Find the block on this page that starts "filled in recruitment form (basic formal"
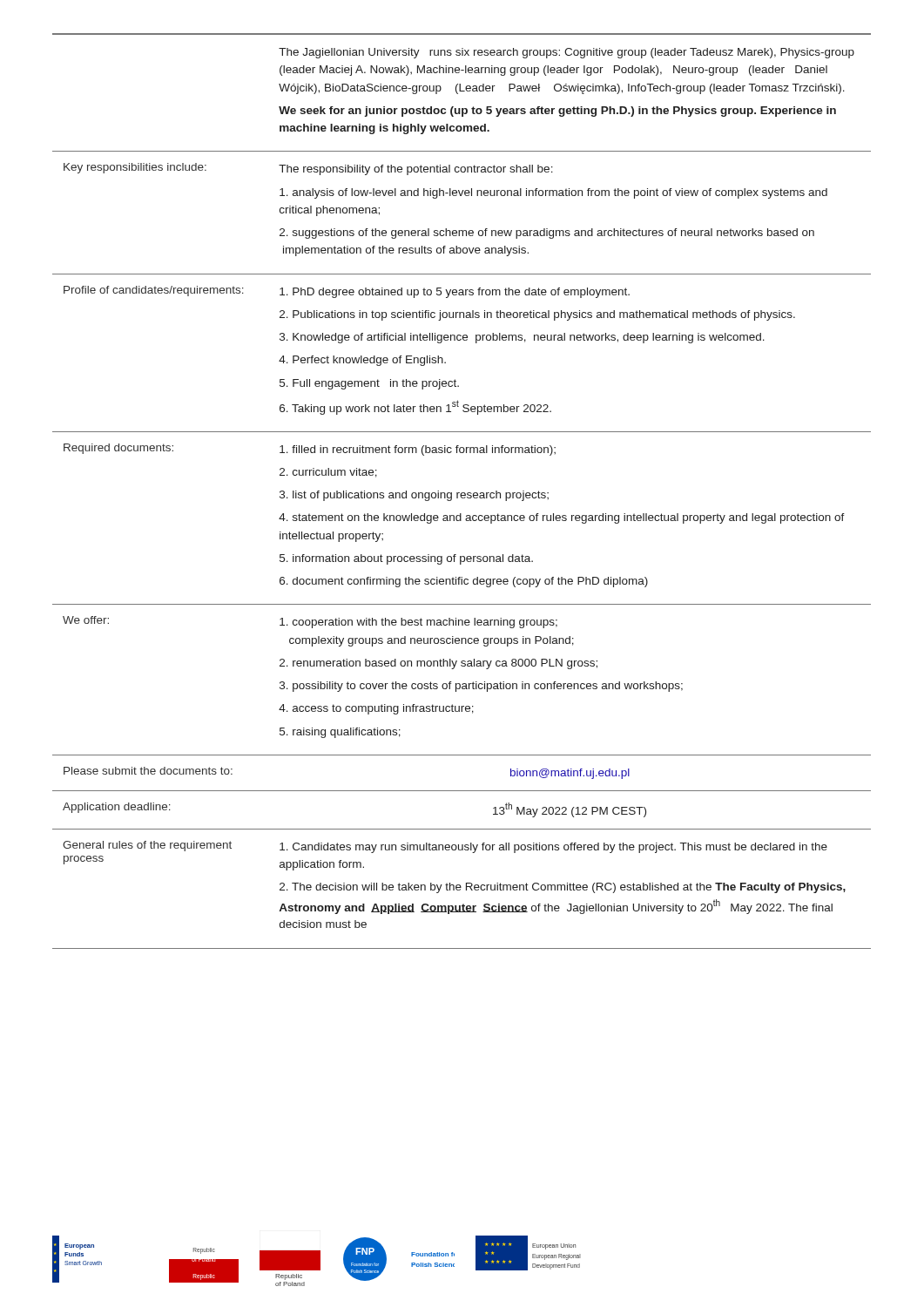 click(570, 515)
